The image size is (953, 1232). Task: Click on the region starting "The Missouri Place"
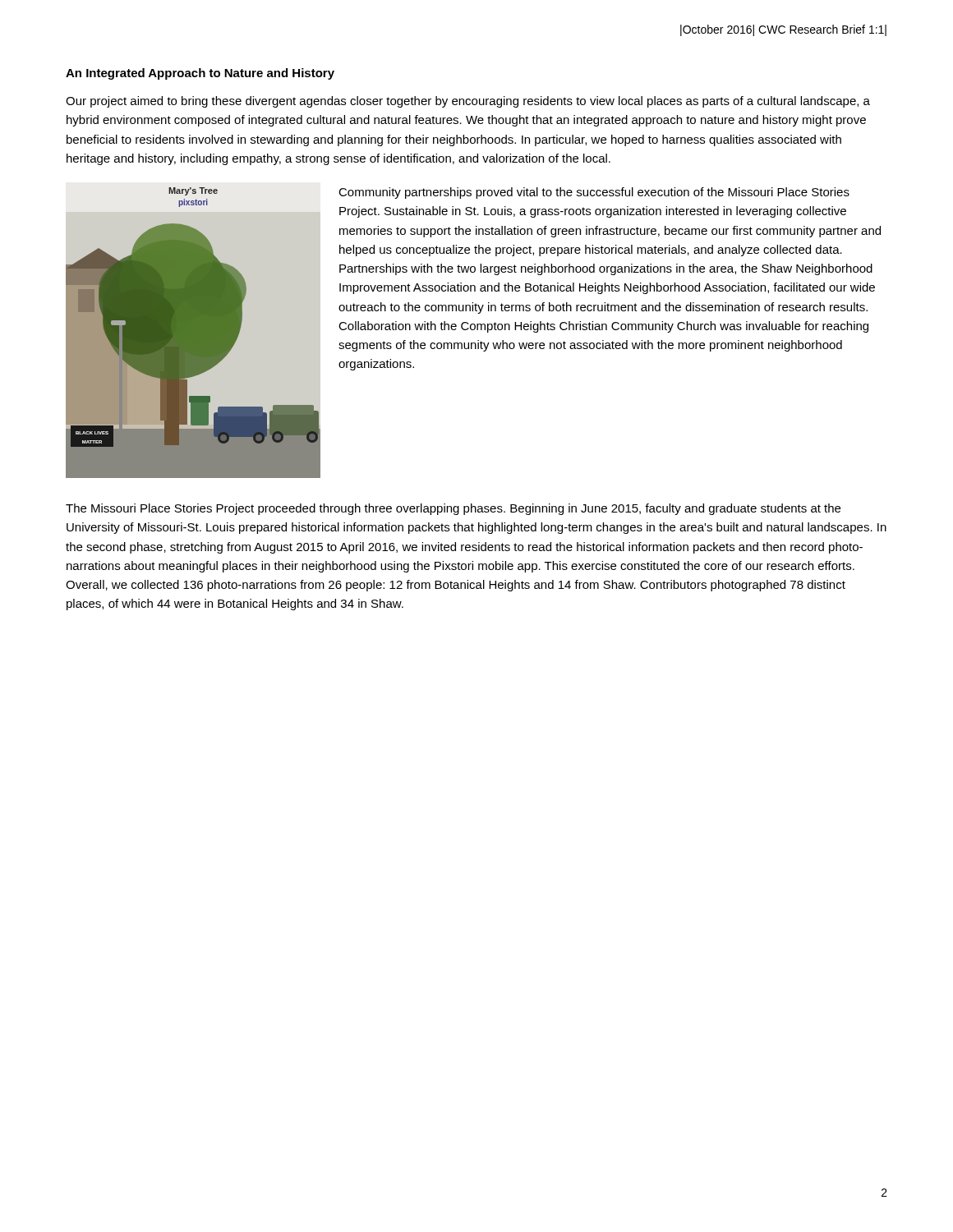[x=476, y=556]
